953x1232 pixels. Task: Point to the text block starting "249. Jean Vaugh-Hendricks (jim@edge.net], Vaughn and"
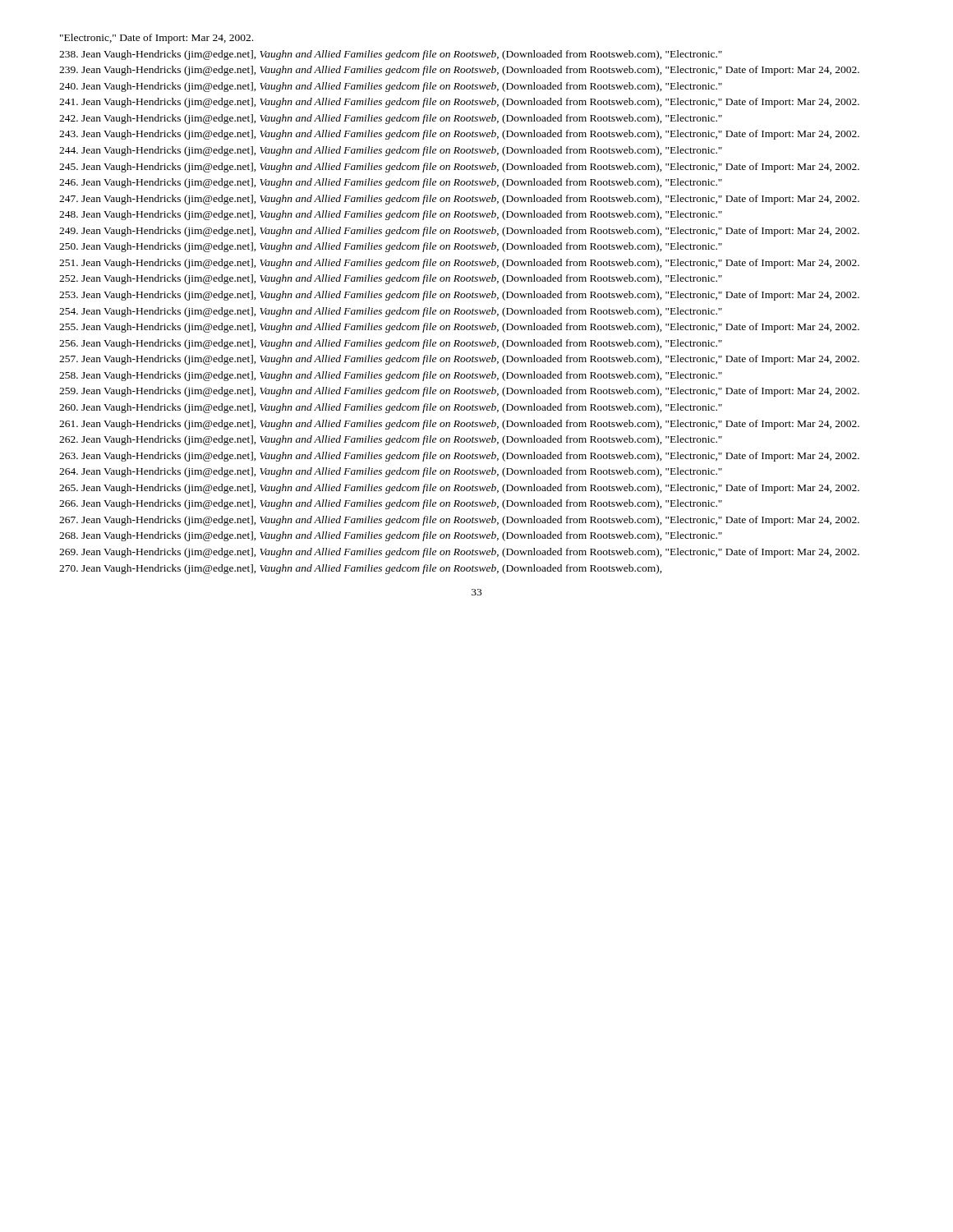(459, 230)
